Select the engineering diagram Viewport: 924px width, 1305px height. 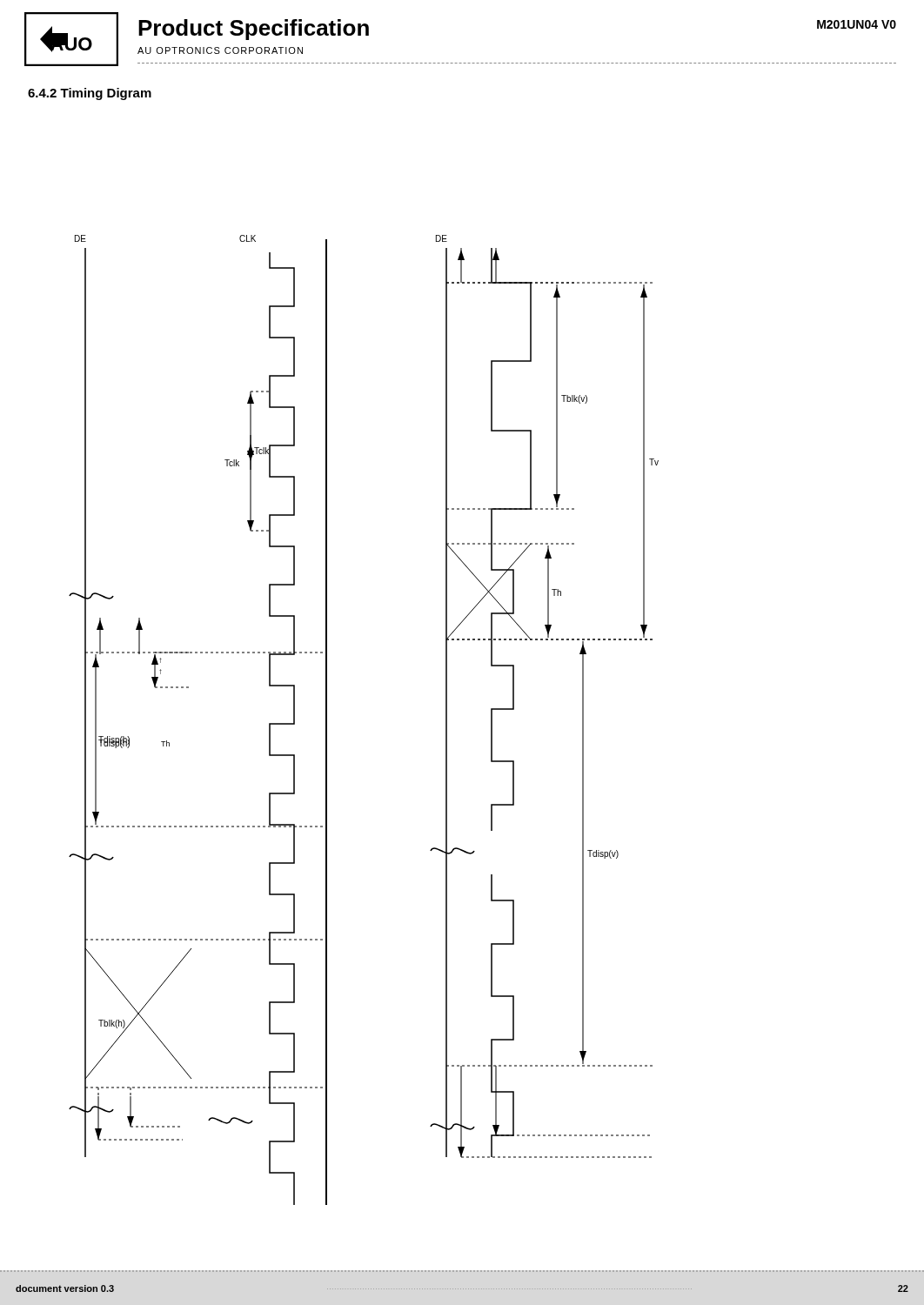pyautogui.click(x=461, y=679)
